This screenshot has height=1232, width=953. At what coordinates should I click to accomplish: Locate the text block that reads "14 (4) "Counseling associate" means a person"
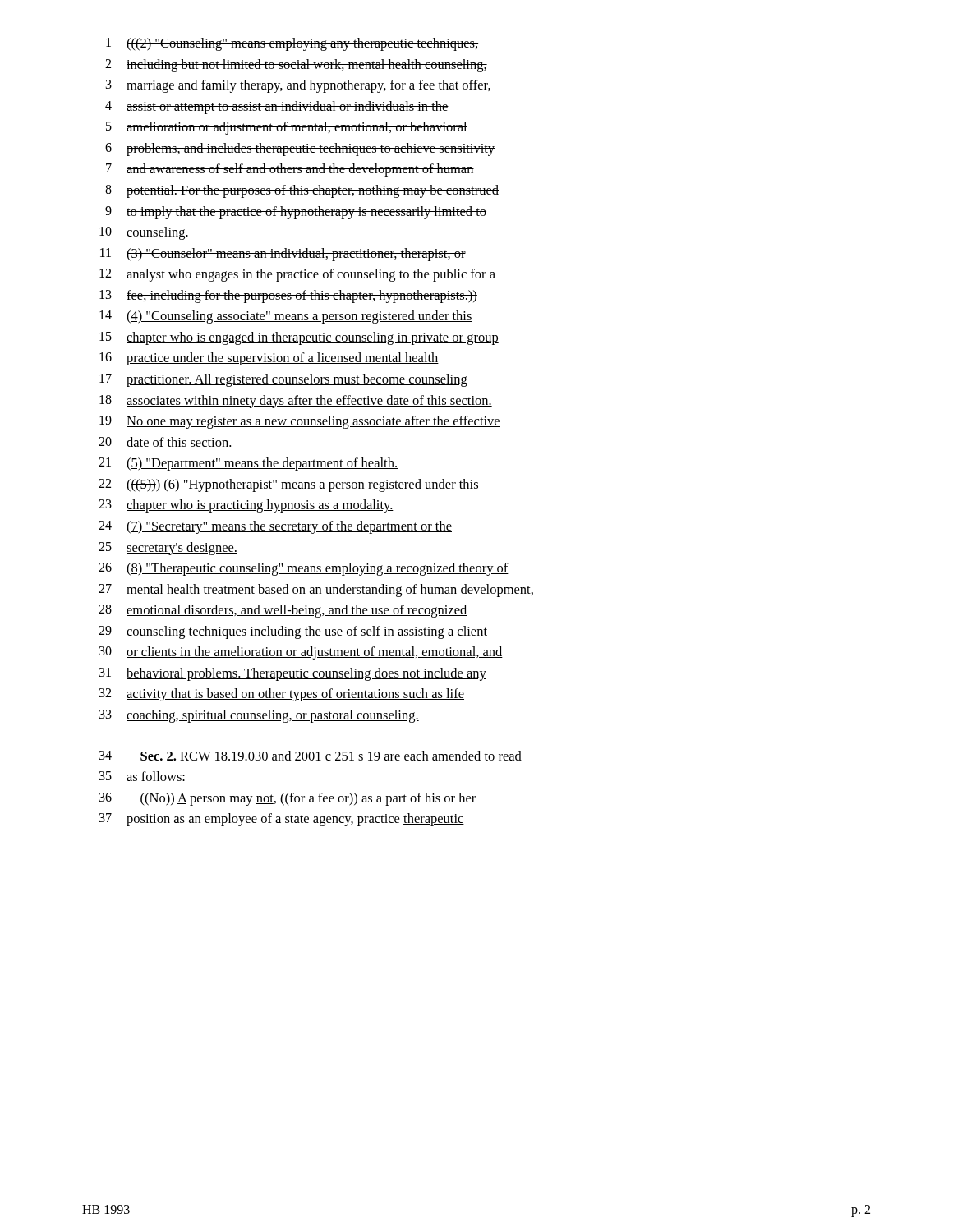pos(476,379)
